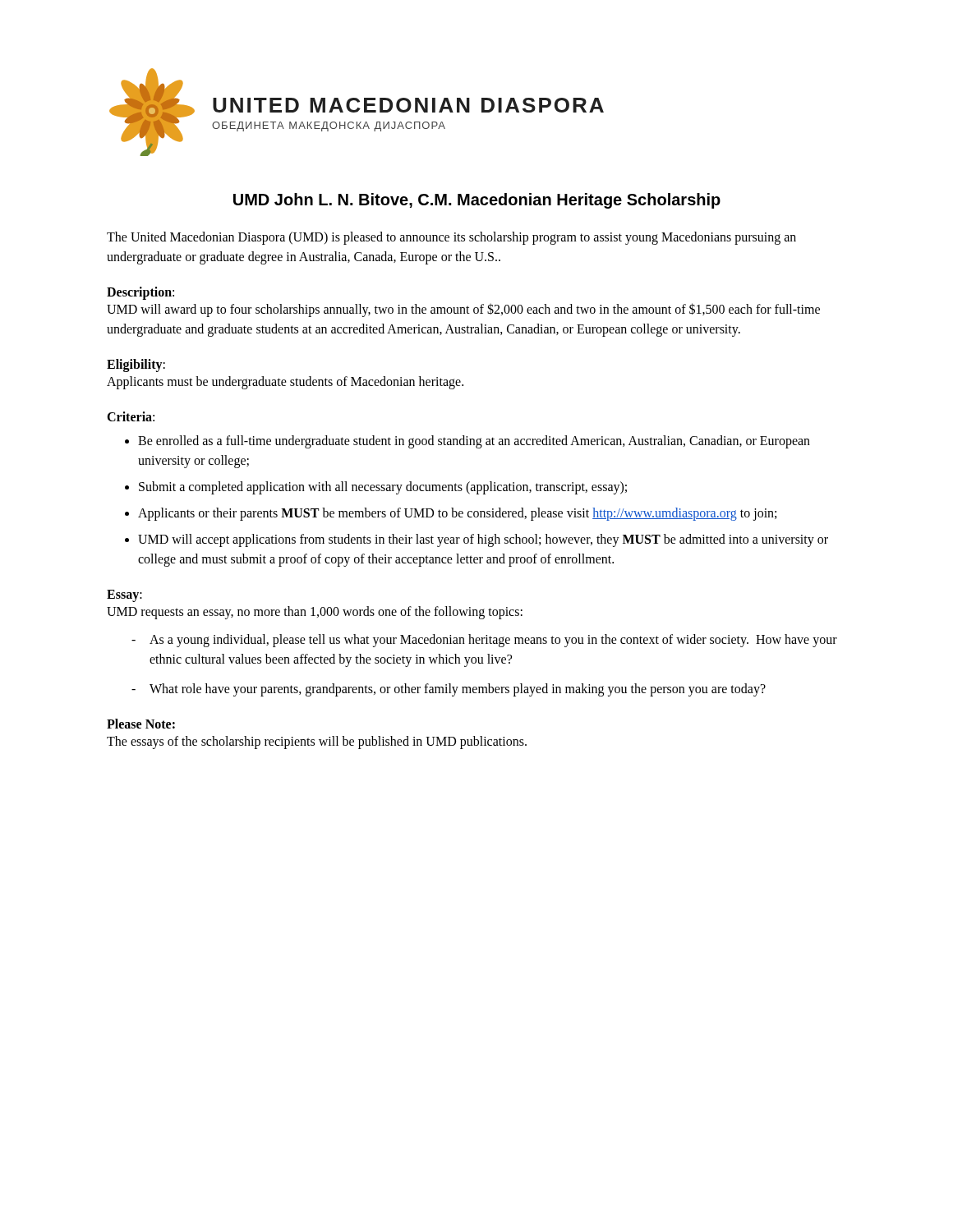The image size is (953, 1232).
Task: Click on the region starting "- What role have your parents, grandparents,"
Action: [489, 689]
